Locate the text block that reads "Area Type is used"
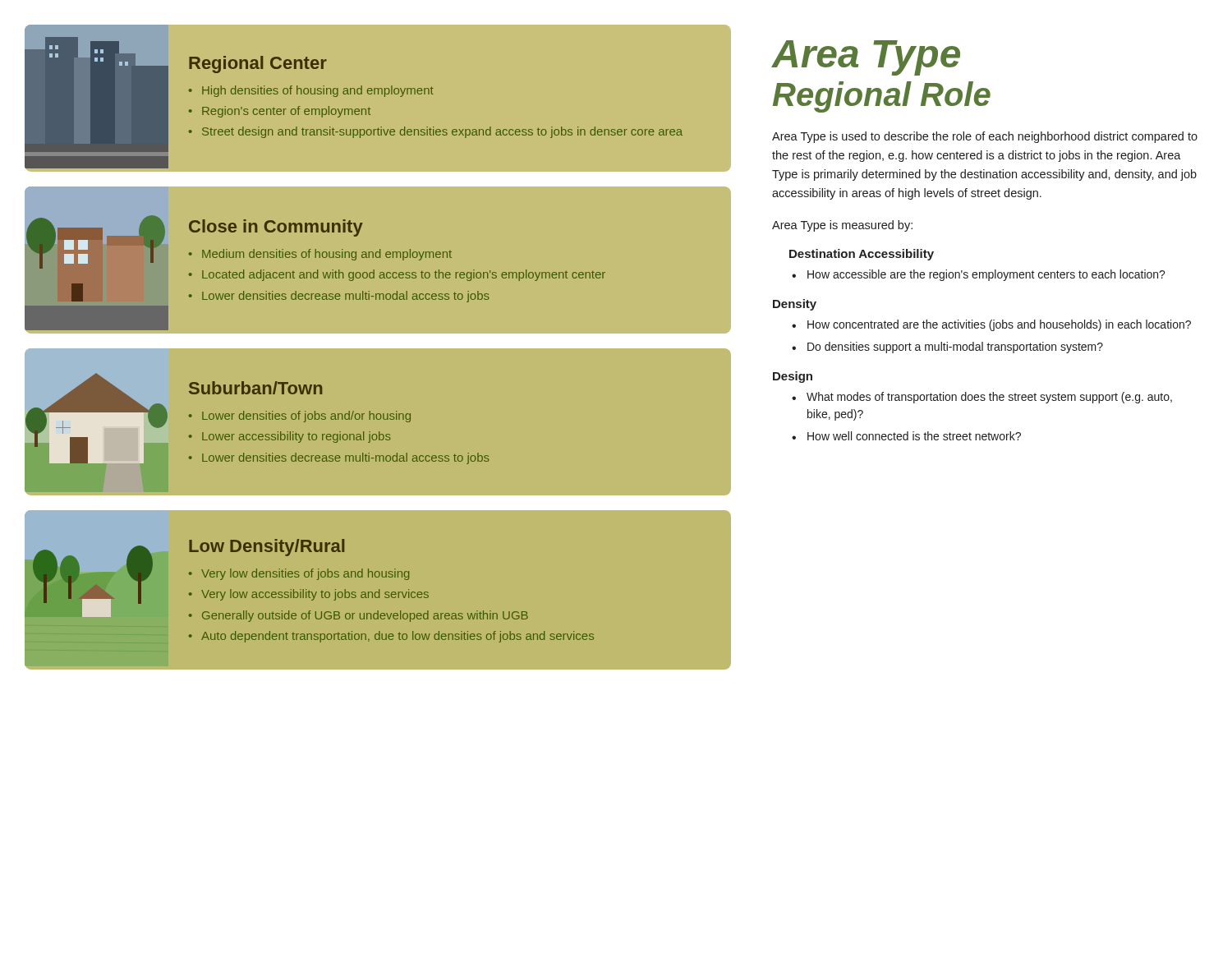This screenshot has height=953, width=1232. click(x=985, y=165)
